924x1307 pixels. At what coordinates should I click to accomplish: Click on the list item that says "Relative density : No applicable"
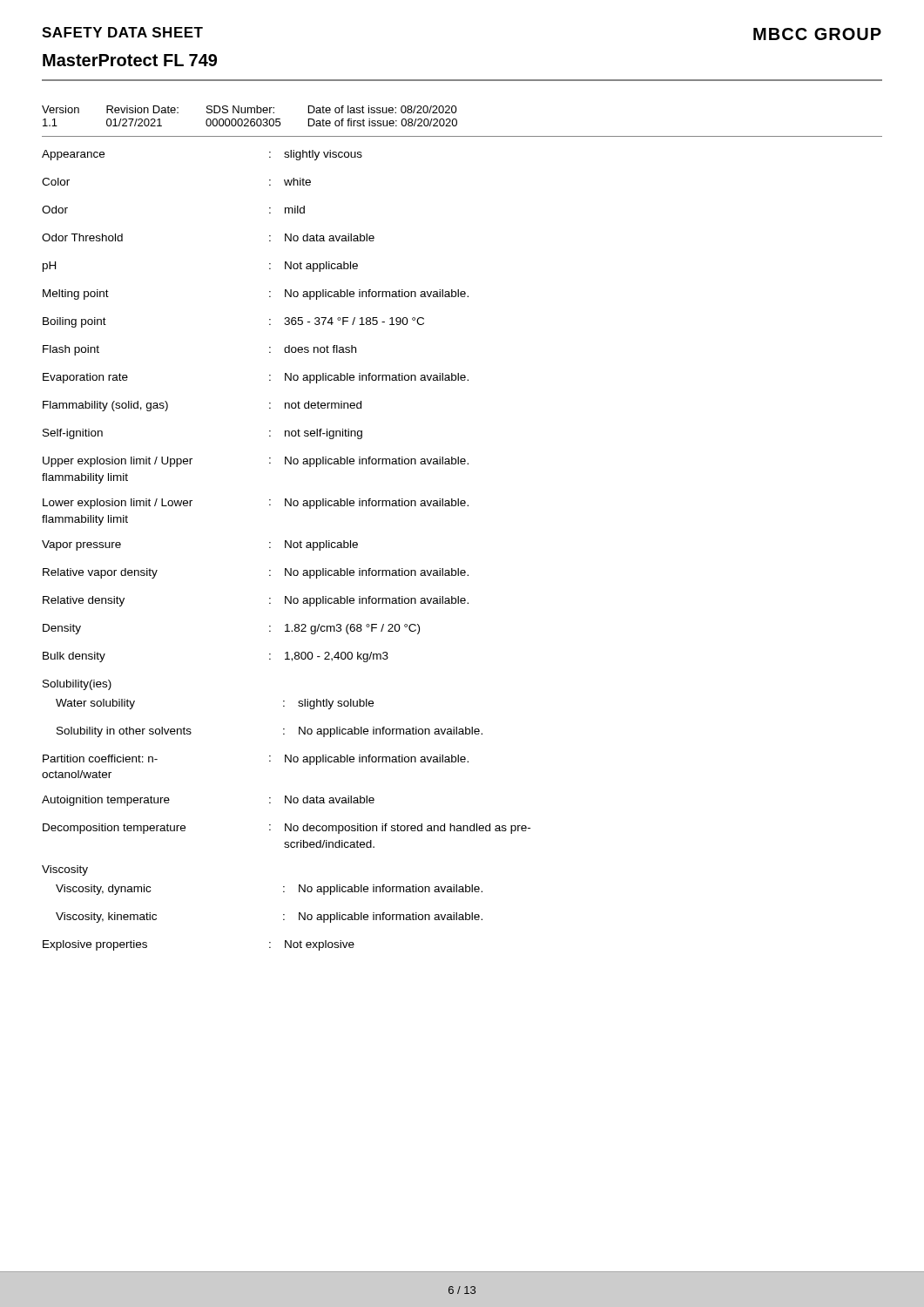462,600
